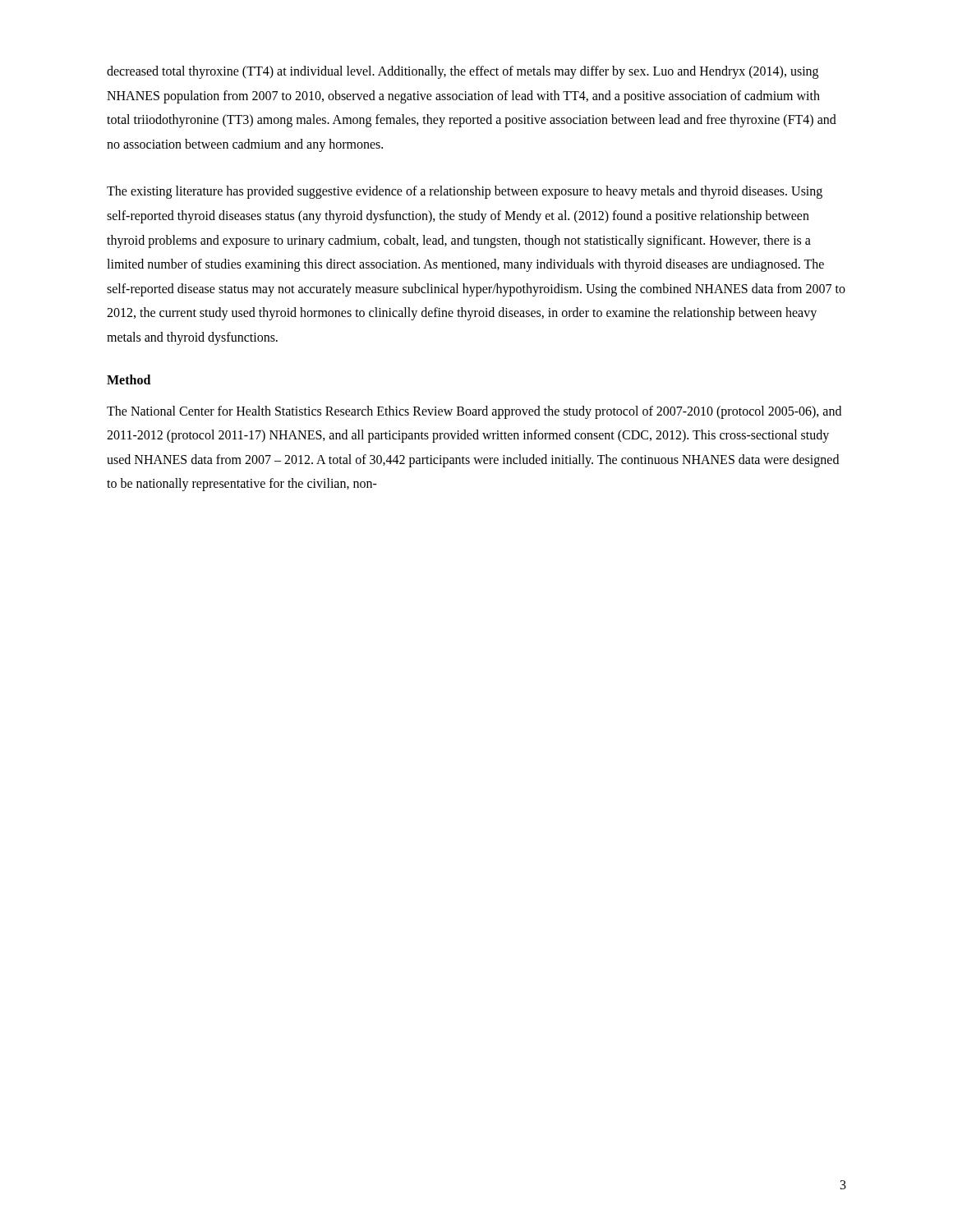Select the region starting "The National Center for Health Statistics Research"

point(474,447)
